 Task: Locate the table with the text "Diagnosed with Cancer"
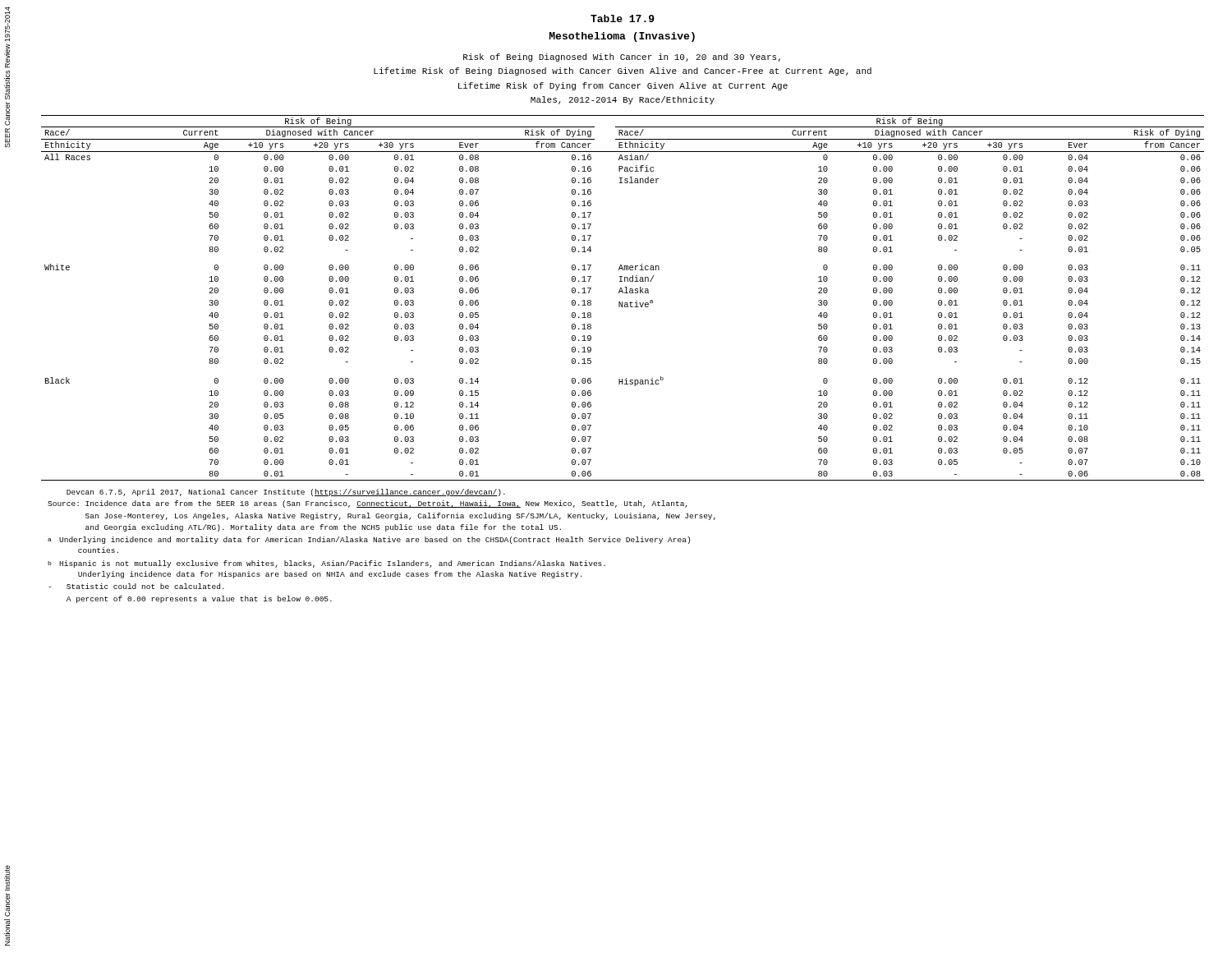(623, 298)
